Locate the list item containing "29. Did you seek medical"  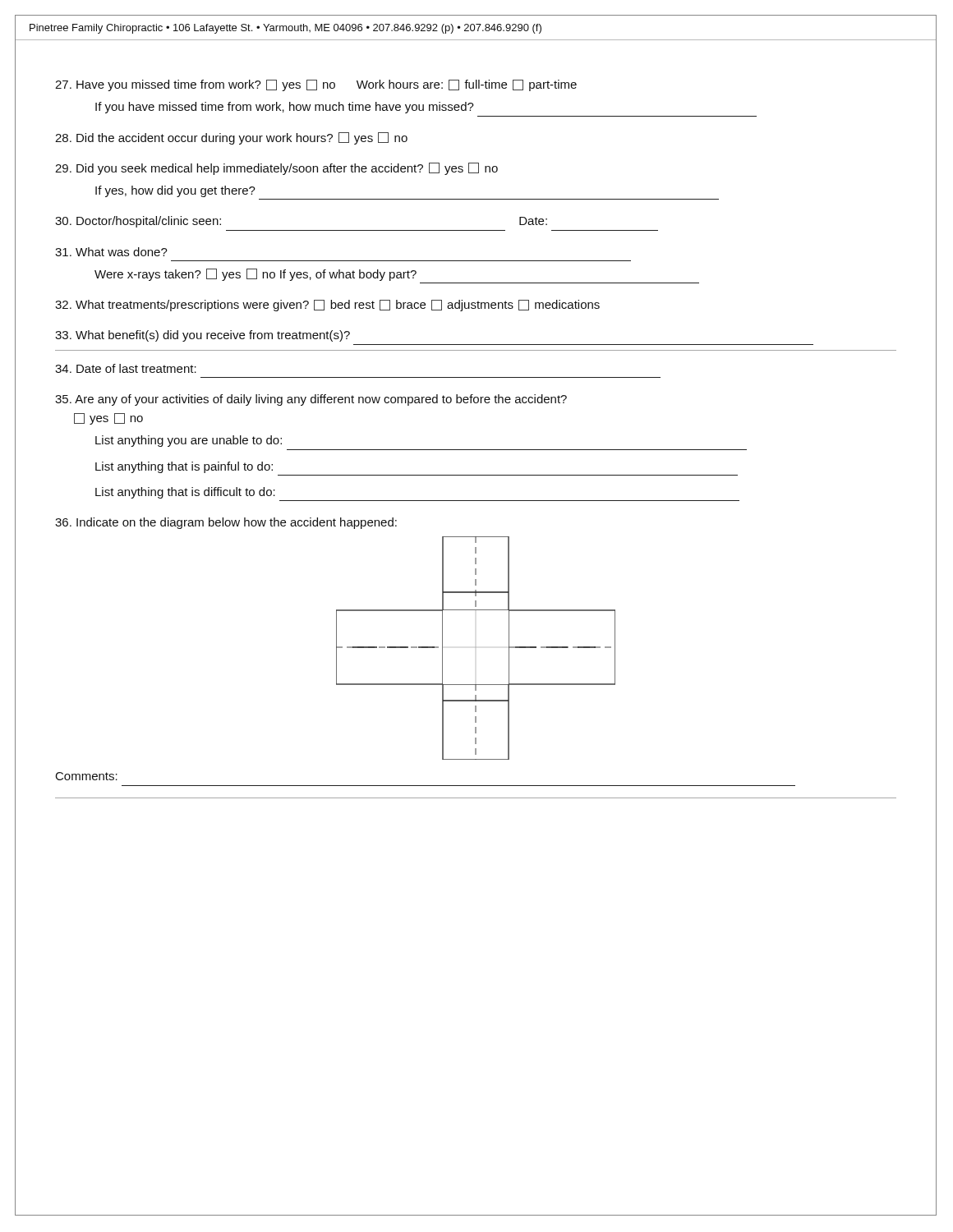pos(476,180)
